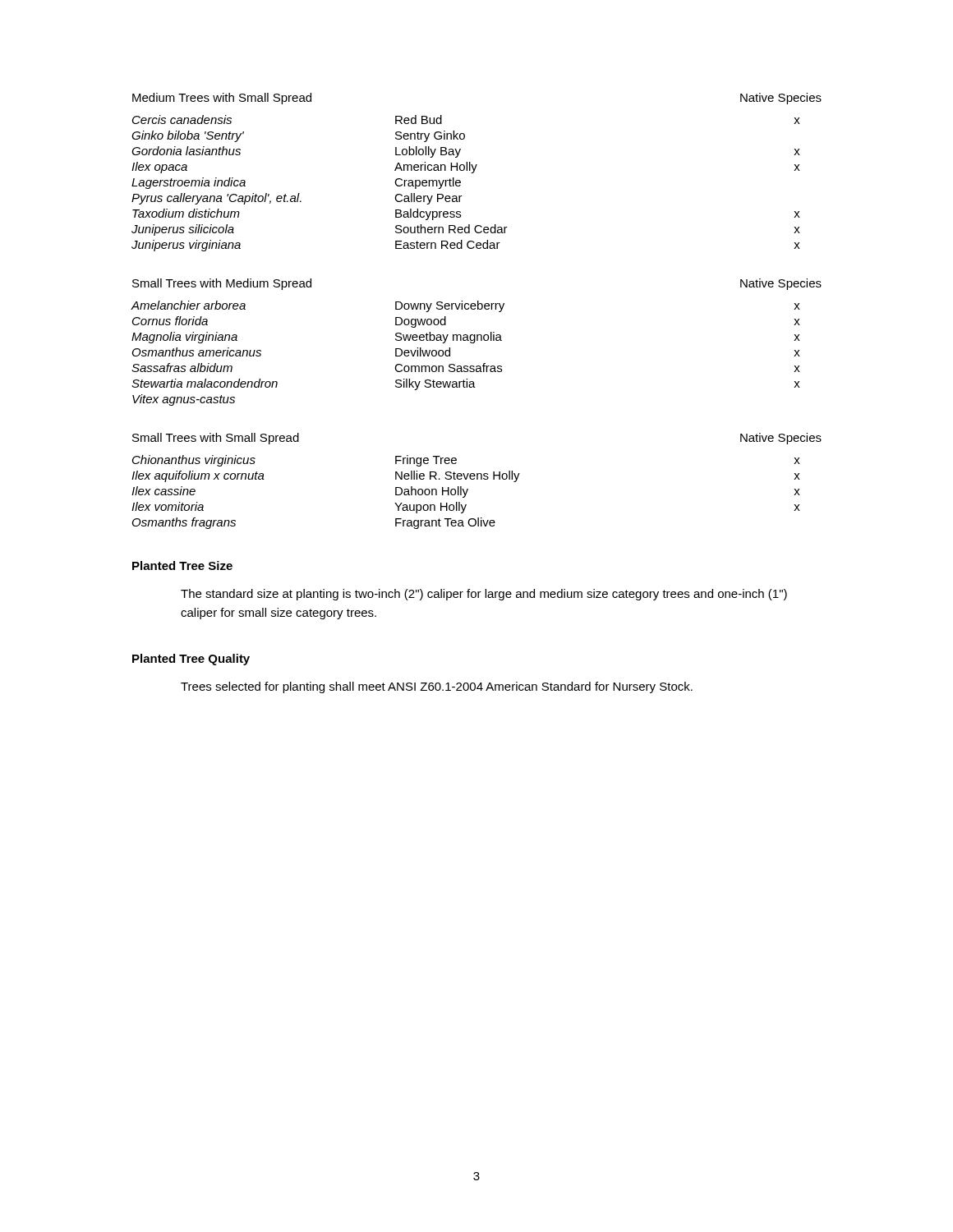Navigate to the text starting "Ilex aquifolium x cornuta Nellie"
Image resolution: width=953 pixels, height=1232 pixels.
coord(476,475)
